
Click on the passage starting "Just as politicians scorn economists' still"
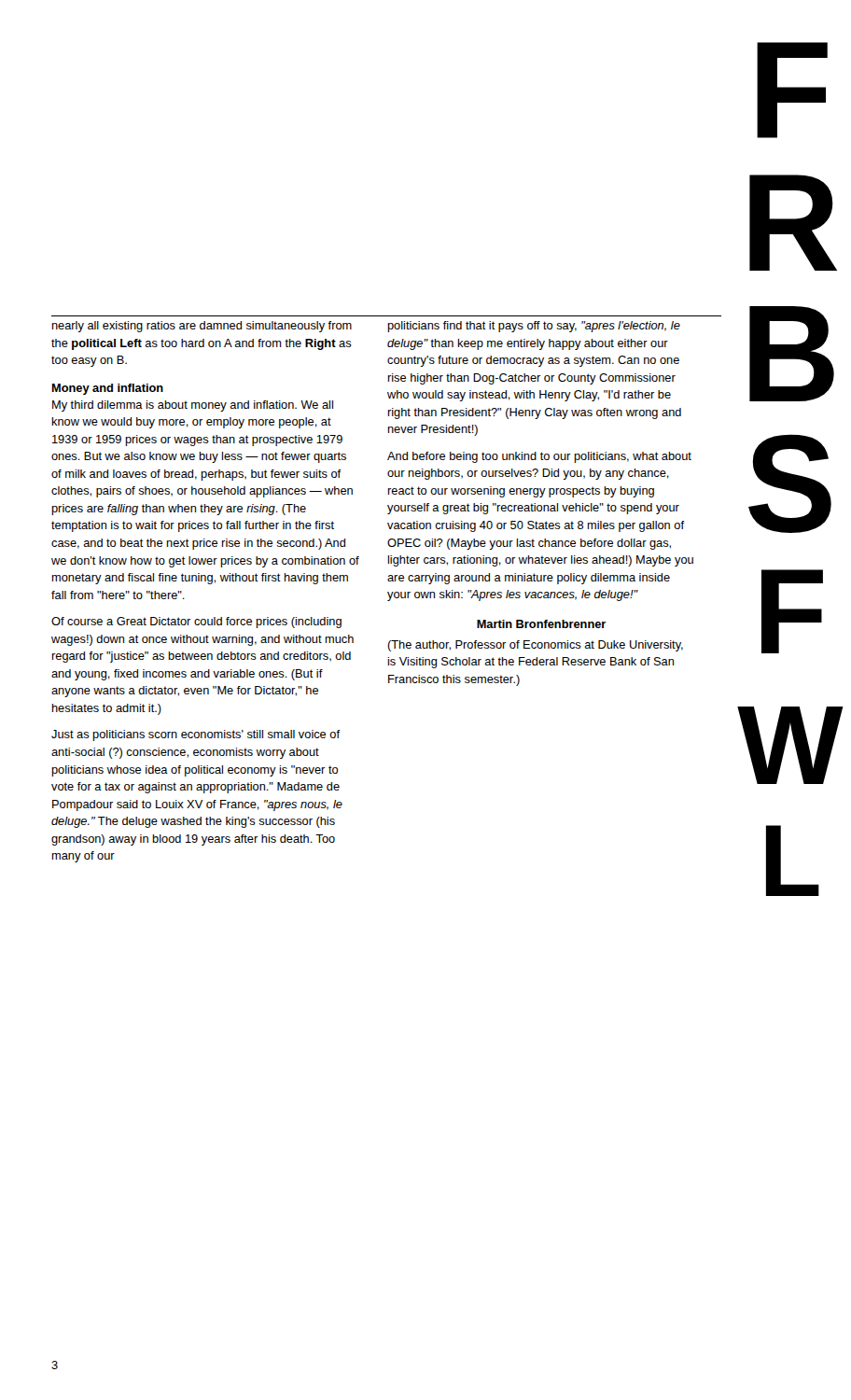coord(197,795)
